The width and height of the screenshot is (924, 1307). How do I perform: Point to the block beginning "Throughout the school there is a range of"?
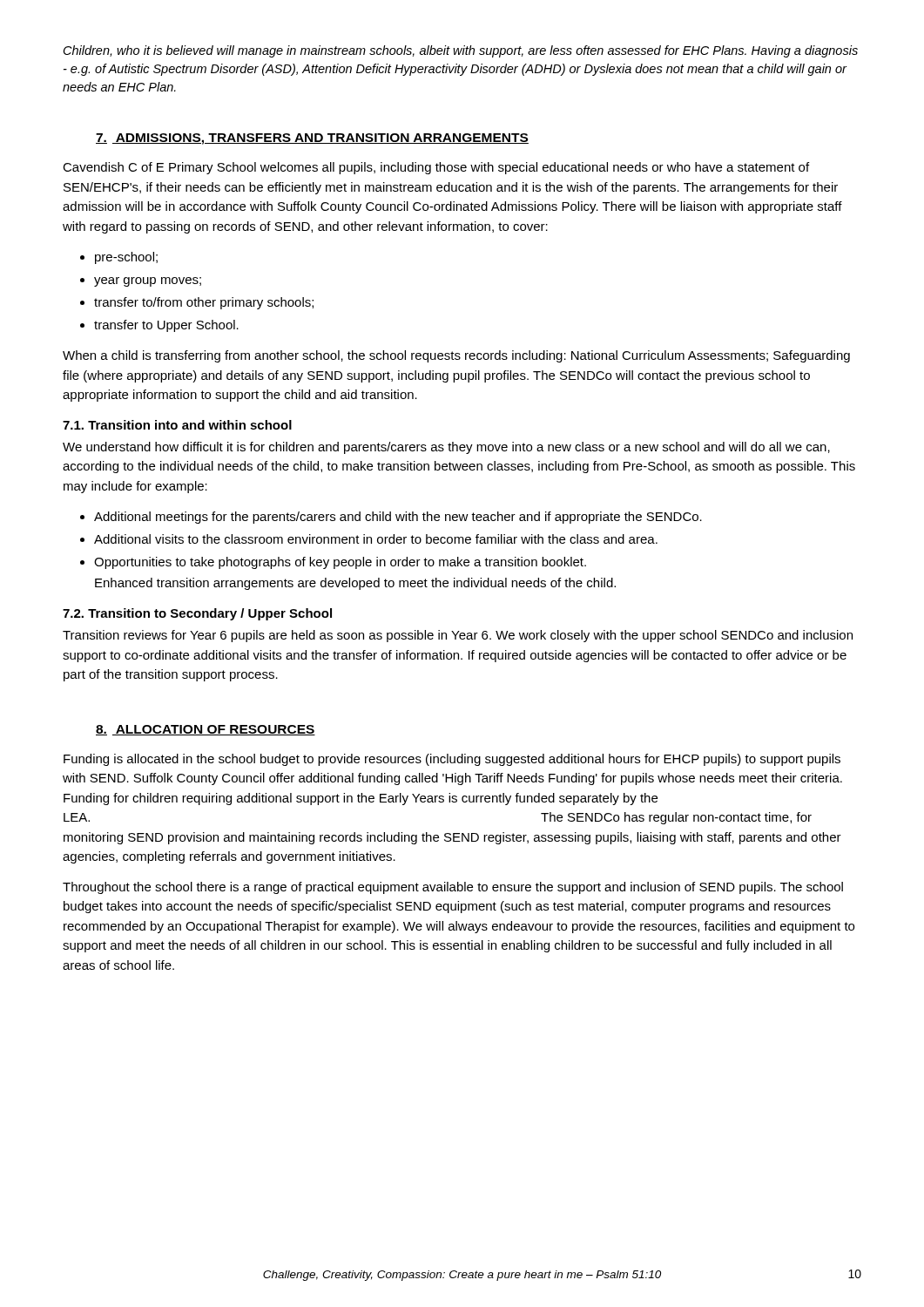(459, 925)
